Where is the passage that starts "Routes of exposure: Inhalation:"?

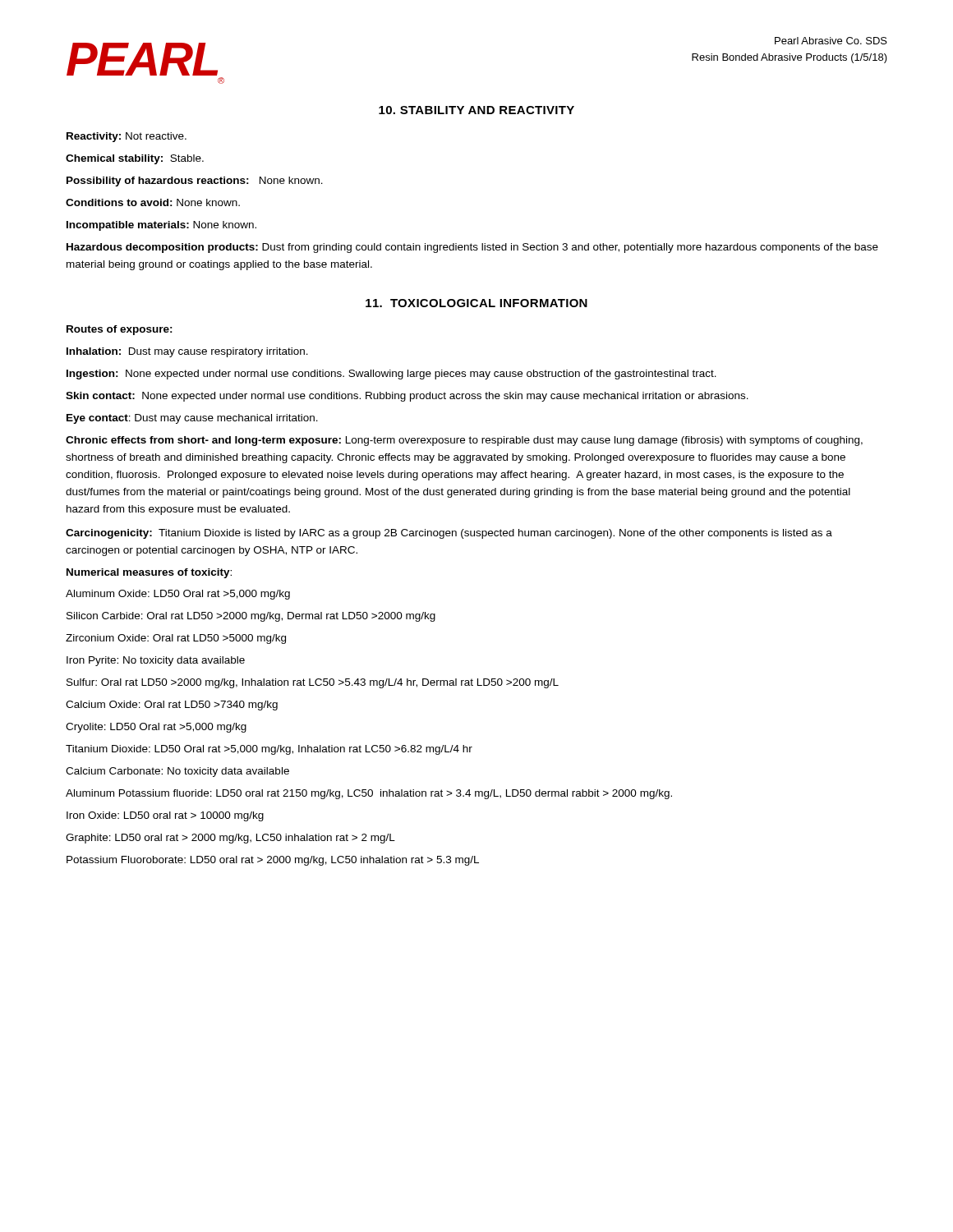coord(476,374)
